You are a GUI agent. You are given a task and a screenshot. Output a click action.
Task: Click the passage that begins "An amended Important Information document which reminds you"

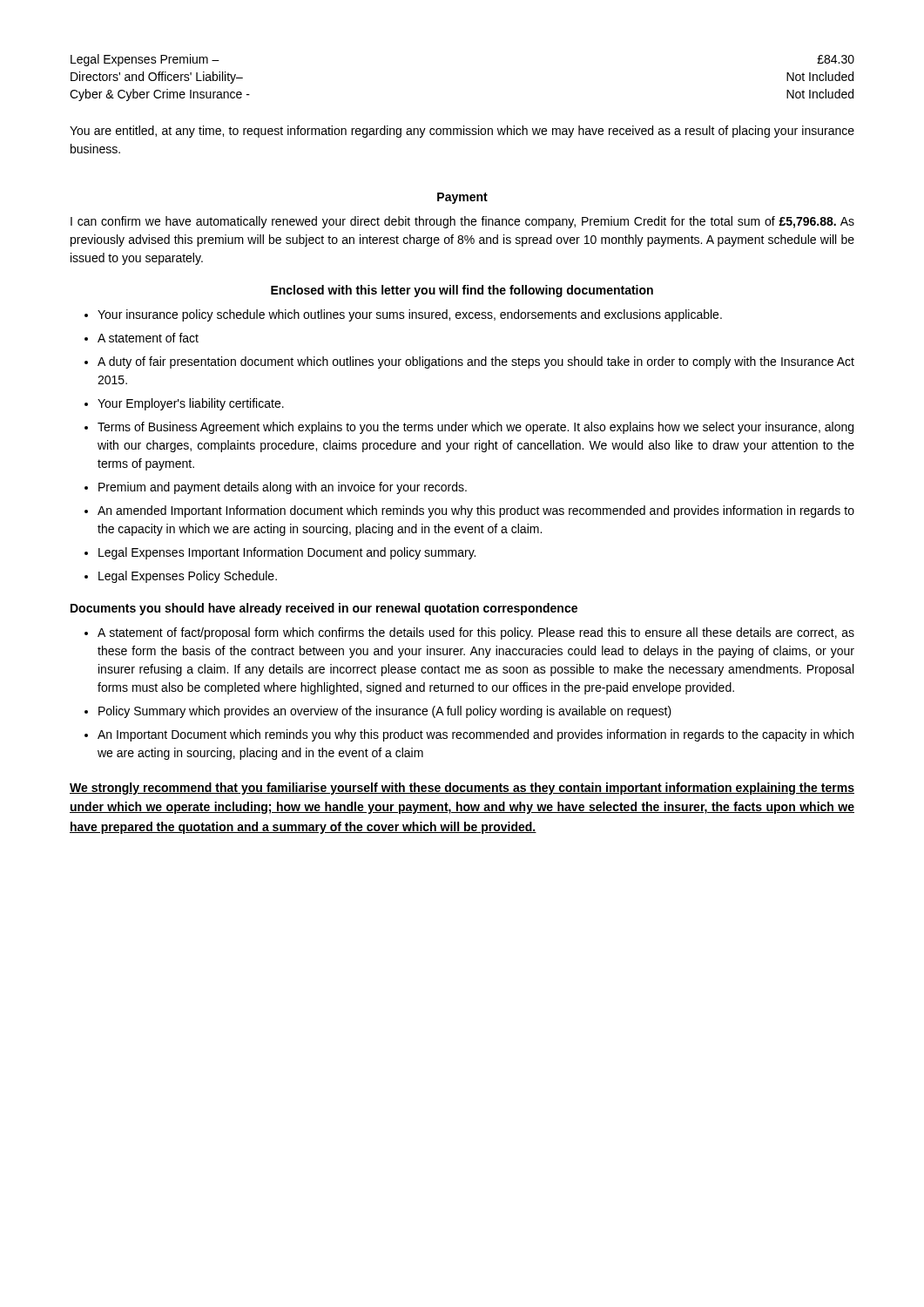tap(476, 520)
